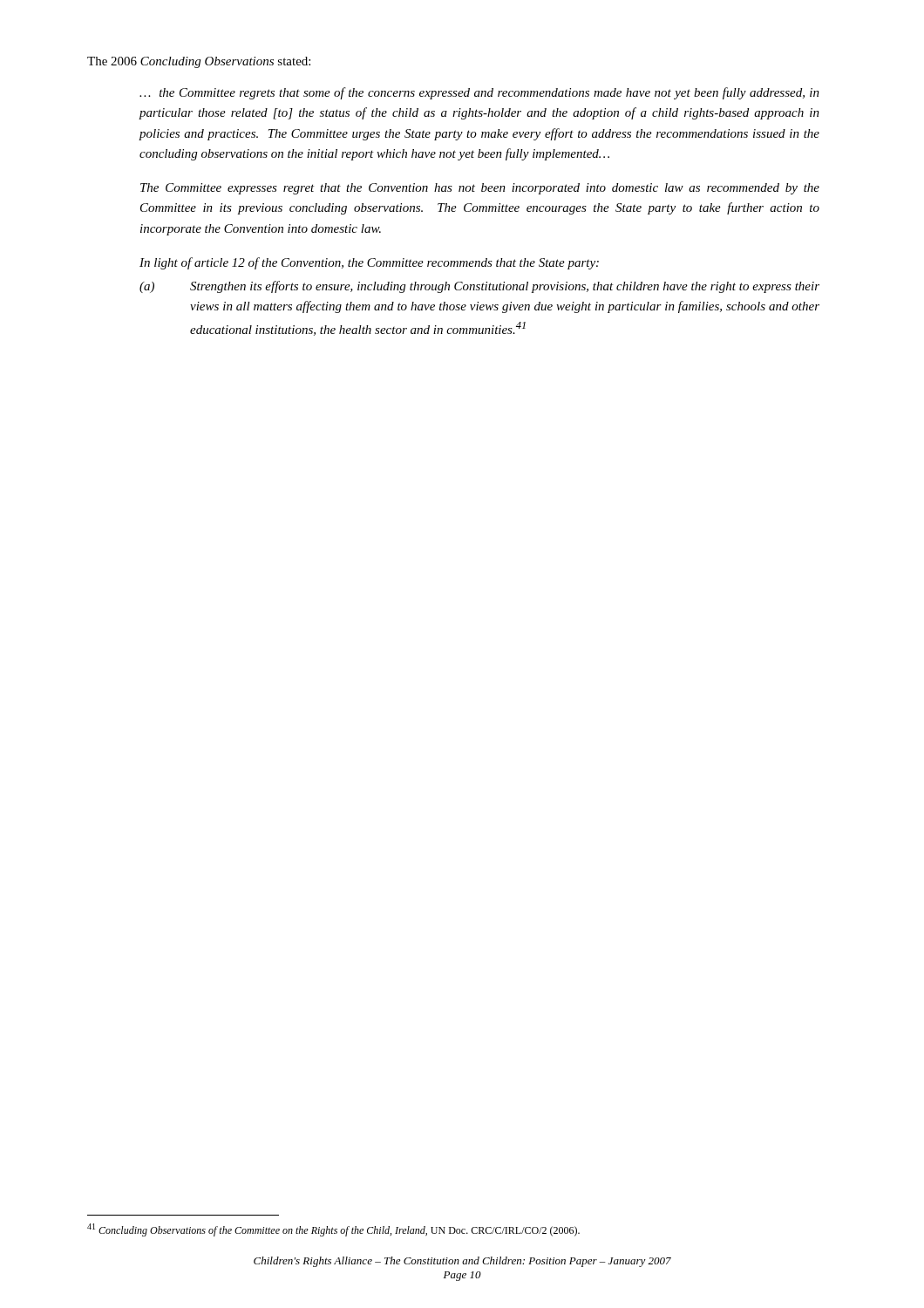Select the block starting "41 Concluding Observations of the Committee"
The height and width of the screenshot is (1308, 924).
coord(334,1229)
